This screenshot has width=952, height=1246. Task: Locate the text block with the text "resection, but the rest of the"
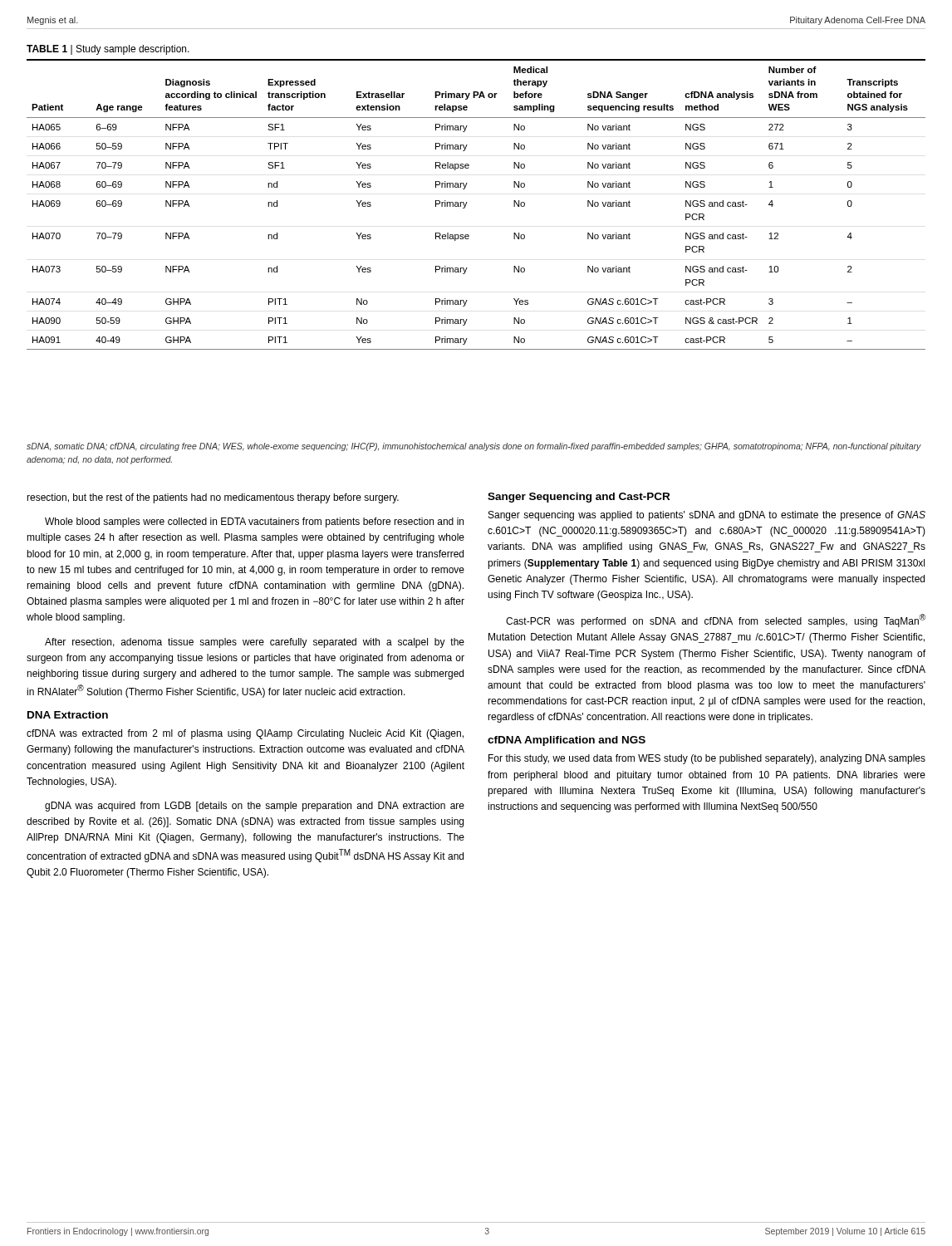213,498
